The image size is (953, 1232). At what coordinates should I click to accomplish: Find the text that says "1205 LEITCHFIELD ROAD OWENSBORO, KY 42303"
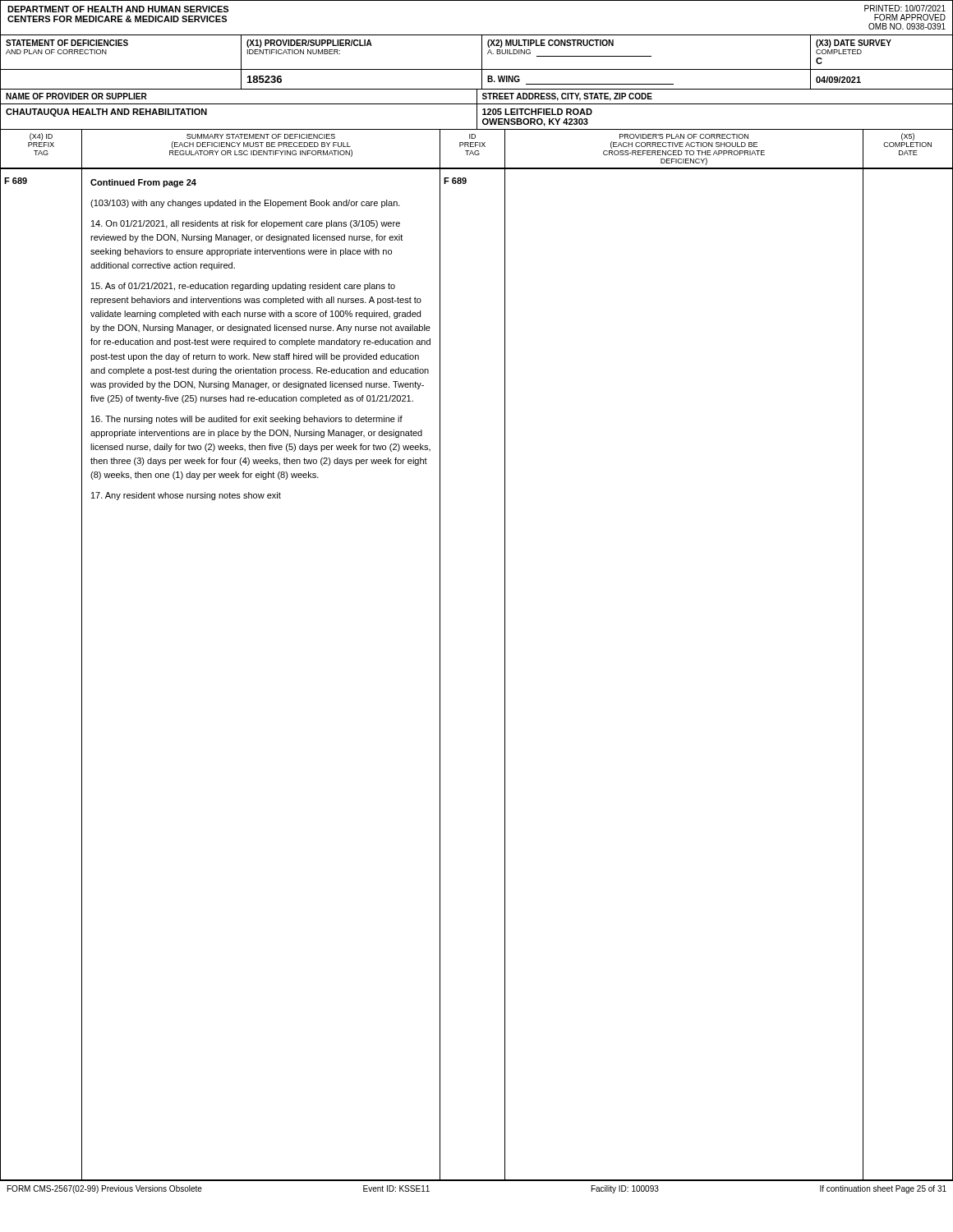point(715,117)
